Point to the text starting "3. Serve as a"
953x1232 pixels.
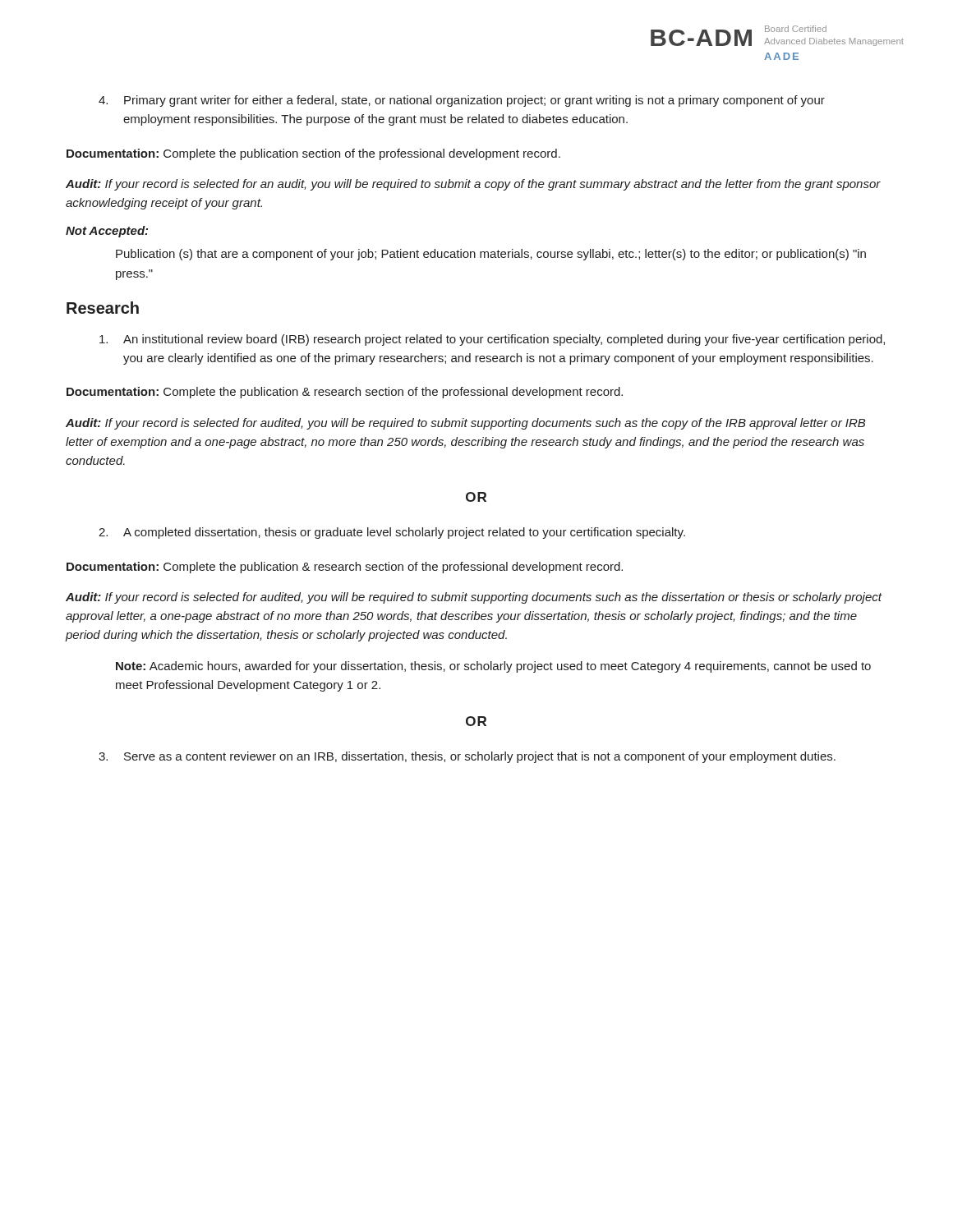pos(493,756)
